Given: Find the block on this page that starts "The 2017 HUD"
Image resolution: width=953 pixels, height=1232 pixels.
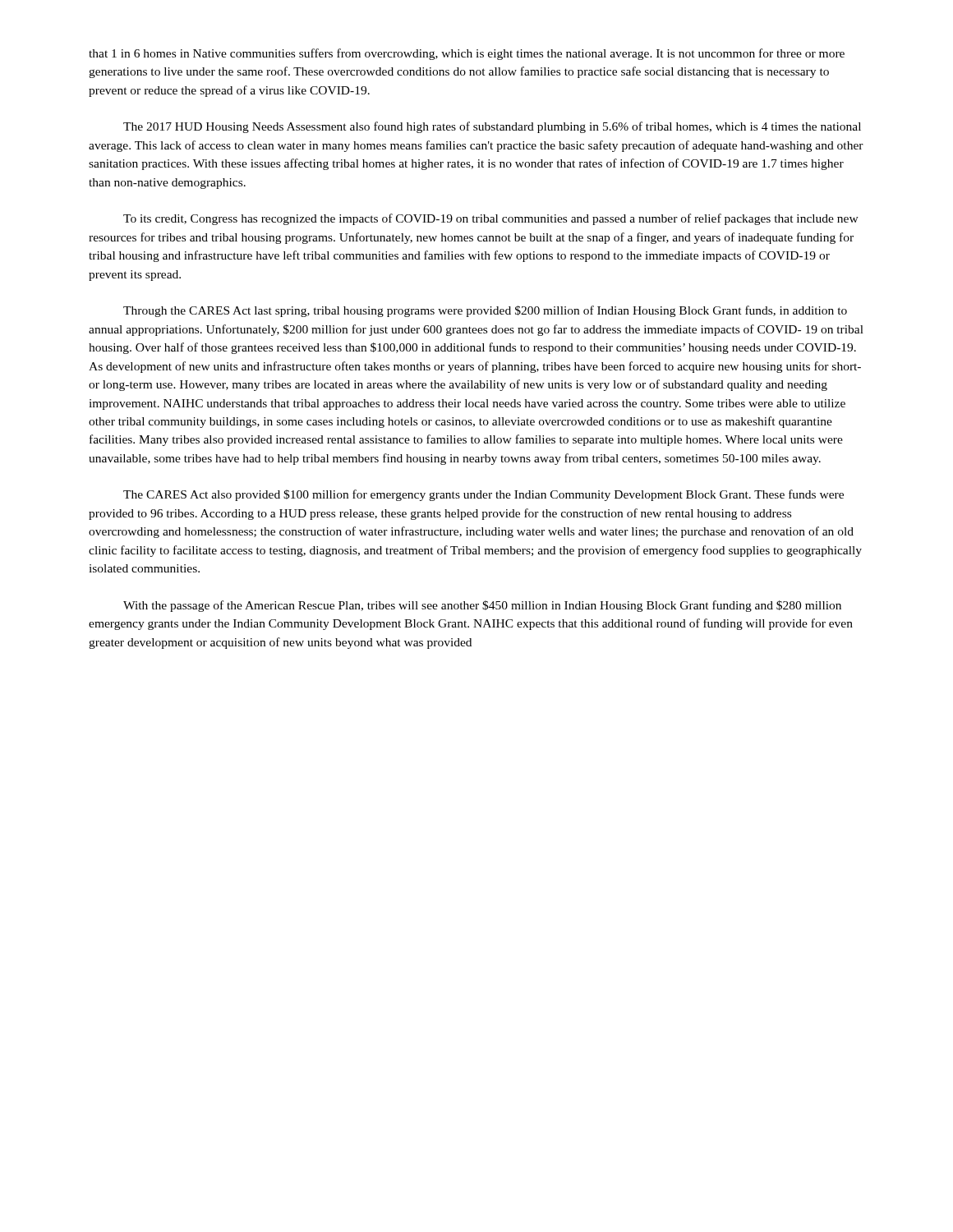Looking at the screenshot, I should click(x=476, y=154).
